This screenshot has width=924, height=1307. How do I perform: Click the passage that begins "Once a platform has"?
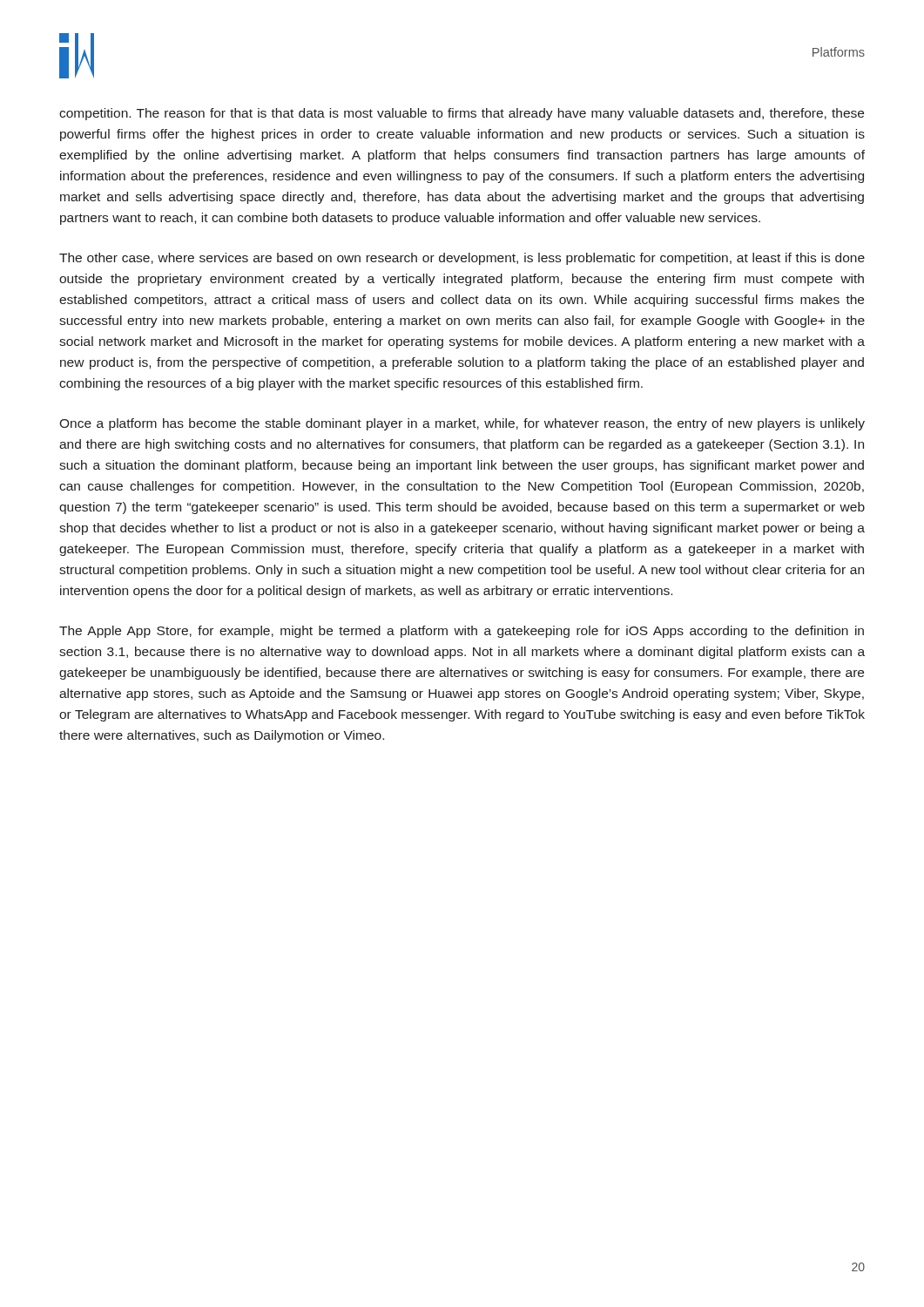click(x=462, y=507)
